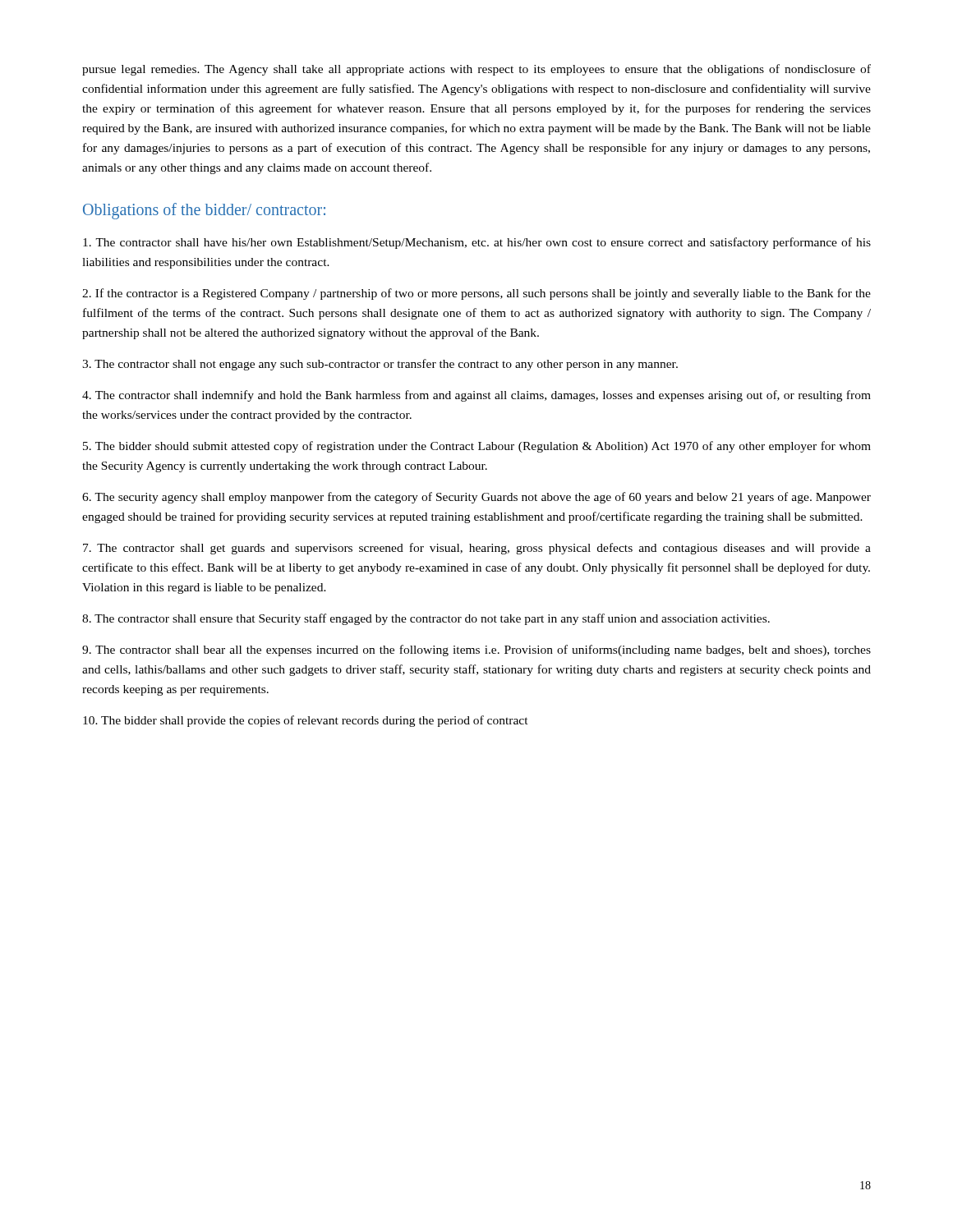Screen dimensions: 1232x953
Task: Select the section header with the text "Obligations of the bidder/ contractor:"
Action: [x=204, y=210]
